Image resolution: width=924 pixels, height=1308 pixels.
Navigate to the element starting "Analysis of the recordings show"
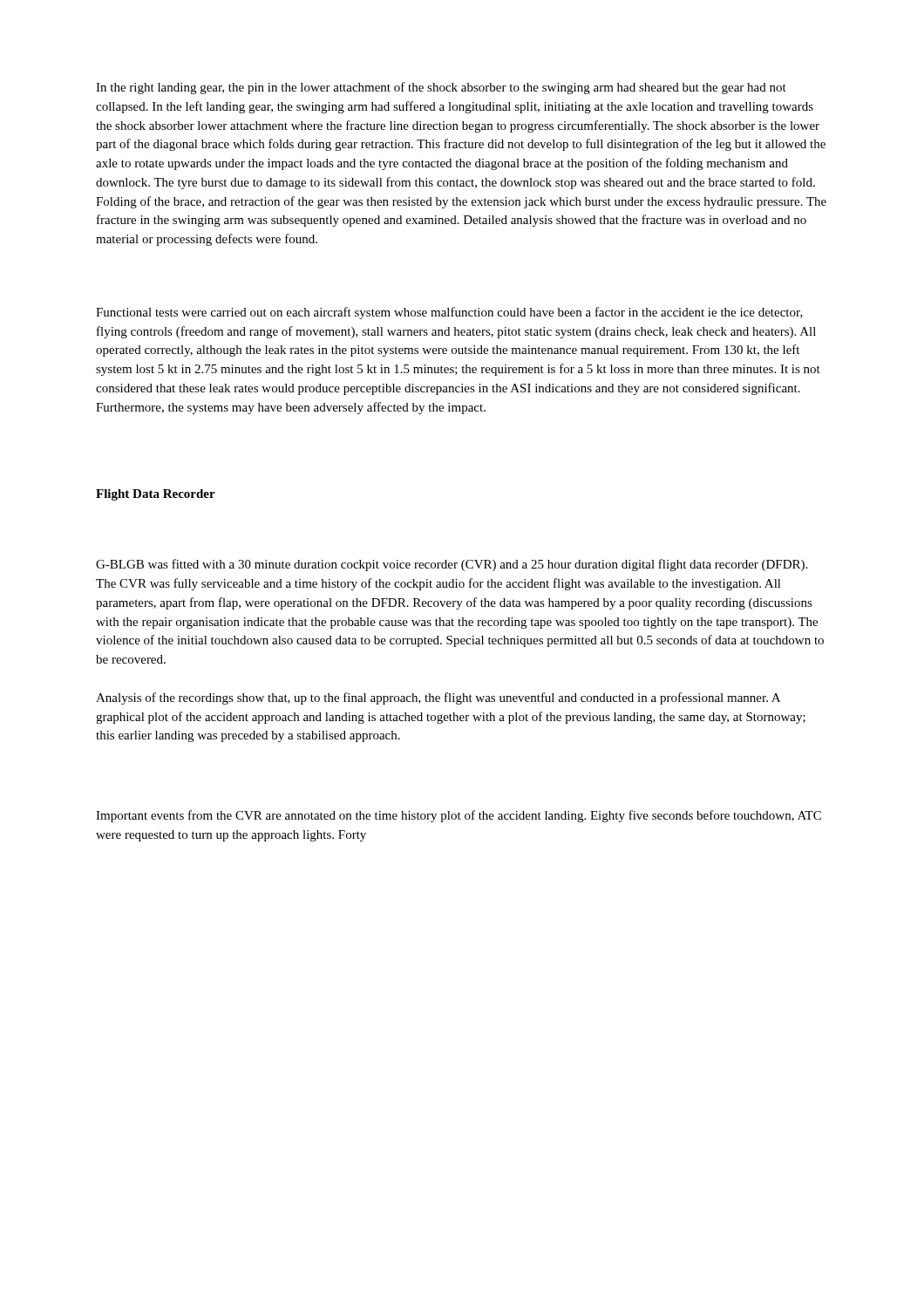[451, 716]
